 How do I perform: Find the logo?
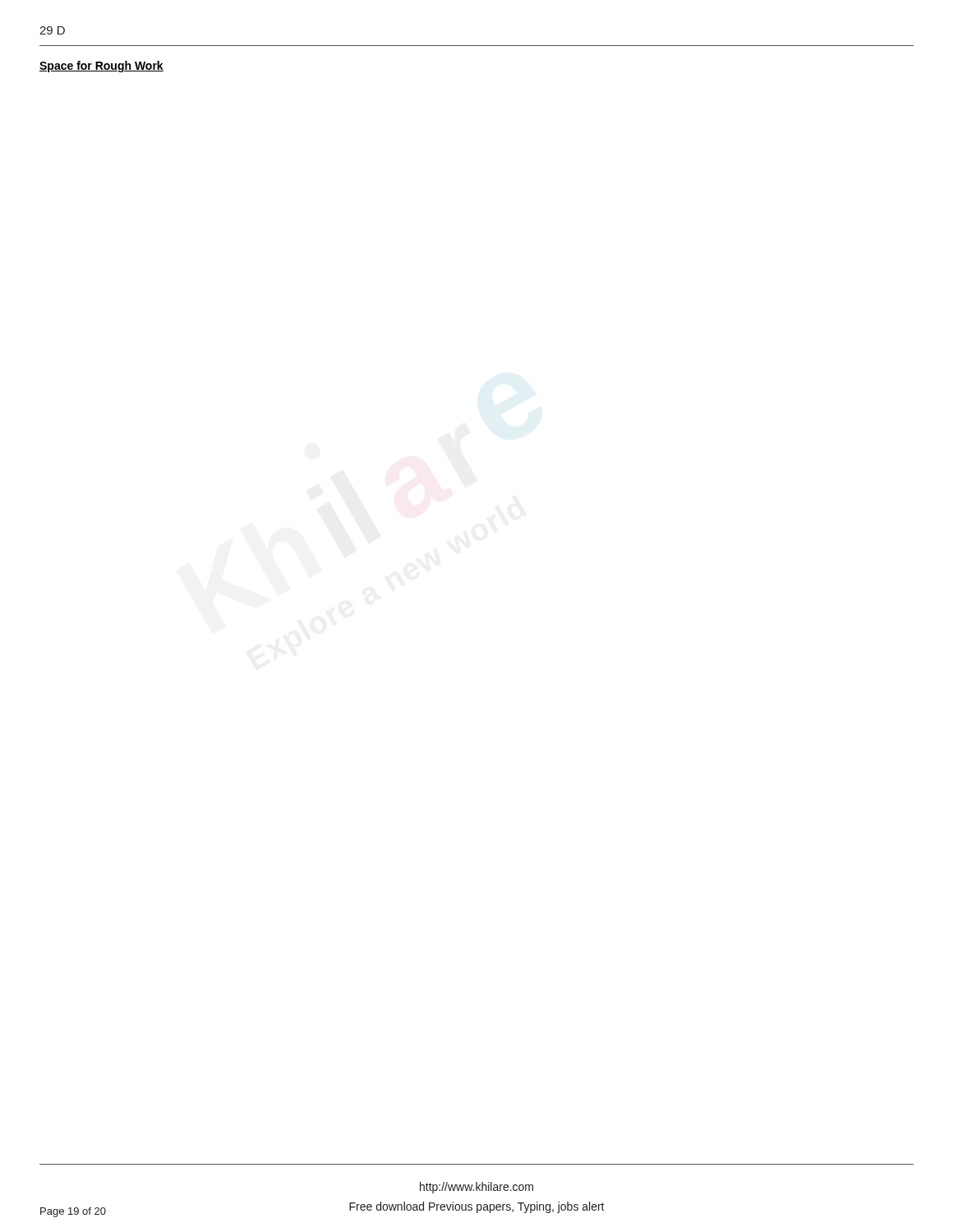pyautogui.click(x=403, y=534)
